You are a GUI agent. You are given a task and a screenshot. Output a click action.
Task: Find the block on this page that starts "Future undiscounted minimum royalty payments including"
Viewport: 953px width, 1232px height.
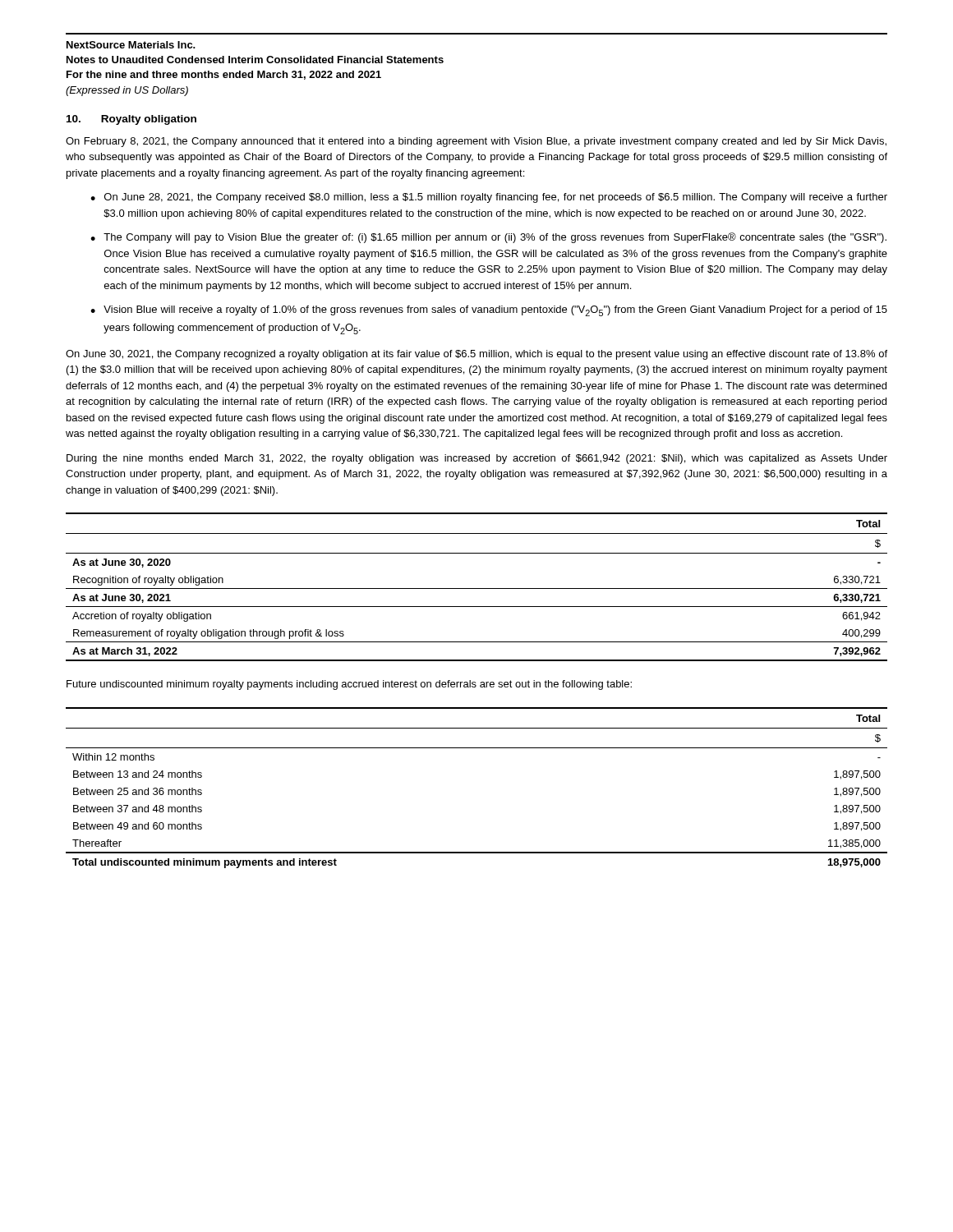[x=349, y=684]
